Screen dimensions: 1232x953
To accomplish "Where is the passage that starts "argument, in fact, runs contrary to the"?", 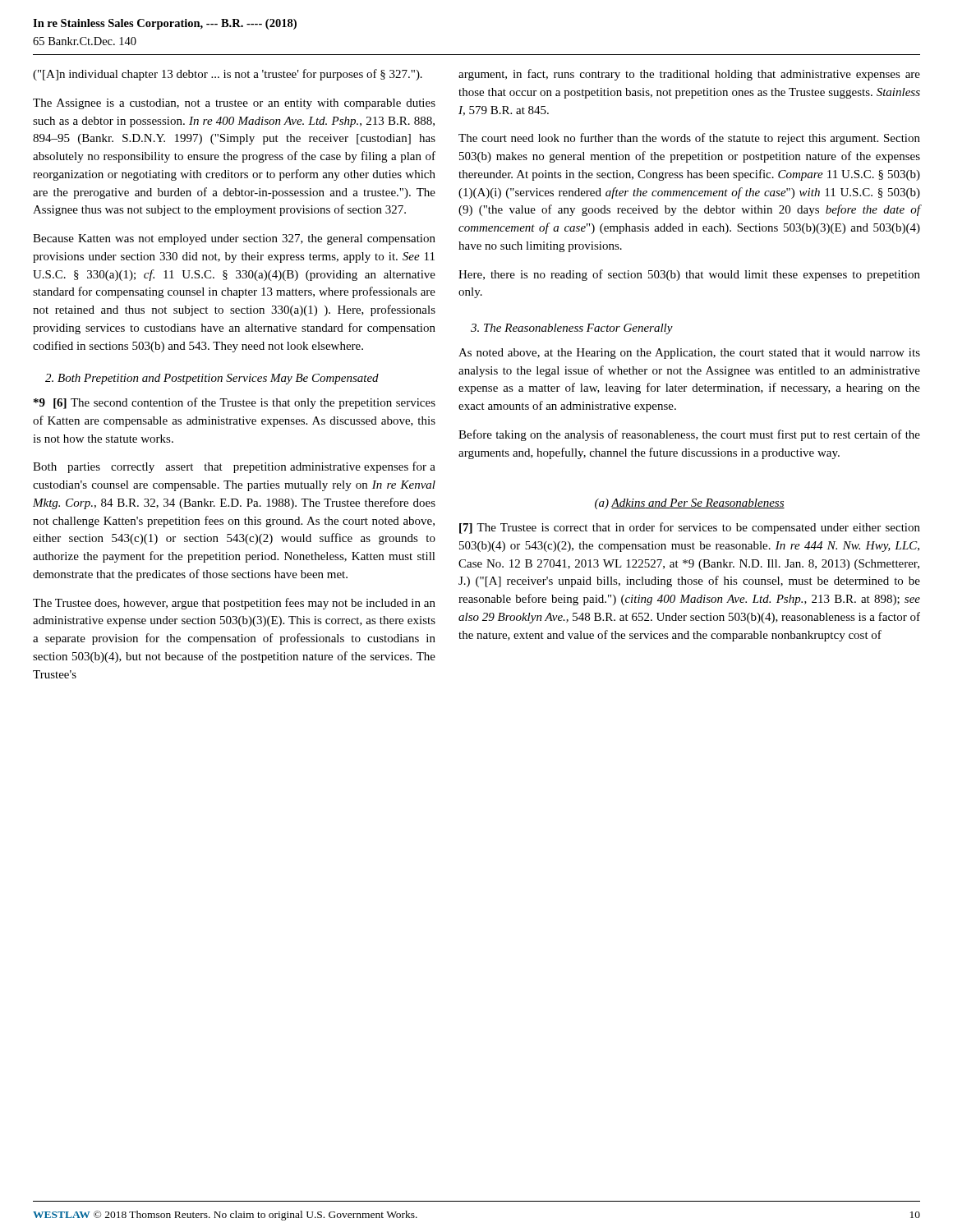I will coord(689,92).
